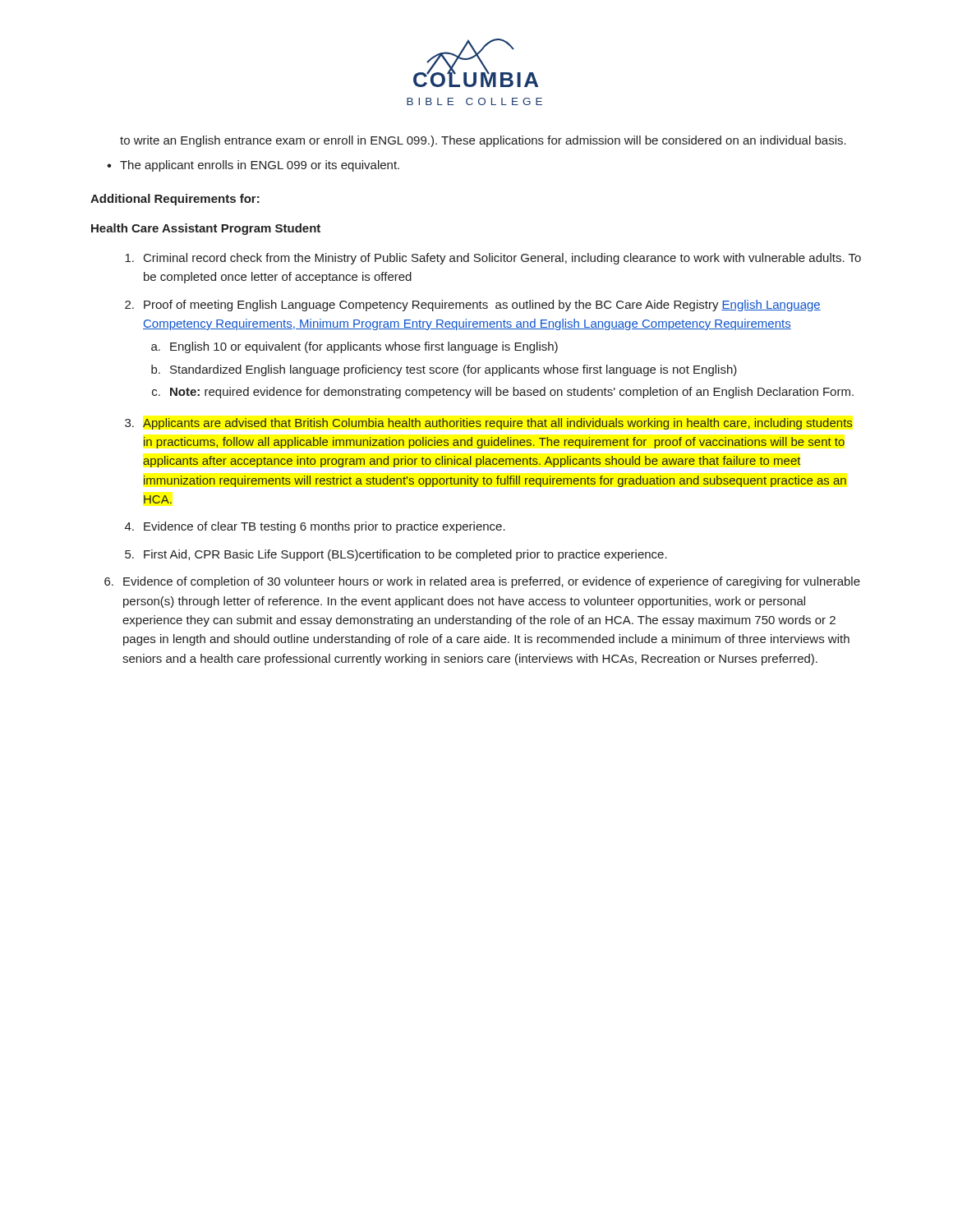
Task: Click on the passage starting "4. Evidence of clear TB testing 6"
Action: click(310, 527)
